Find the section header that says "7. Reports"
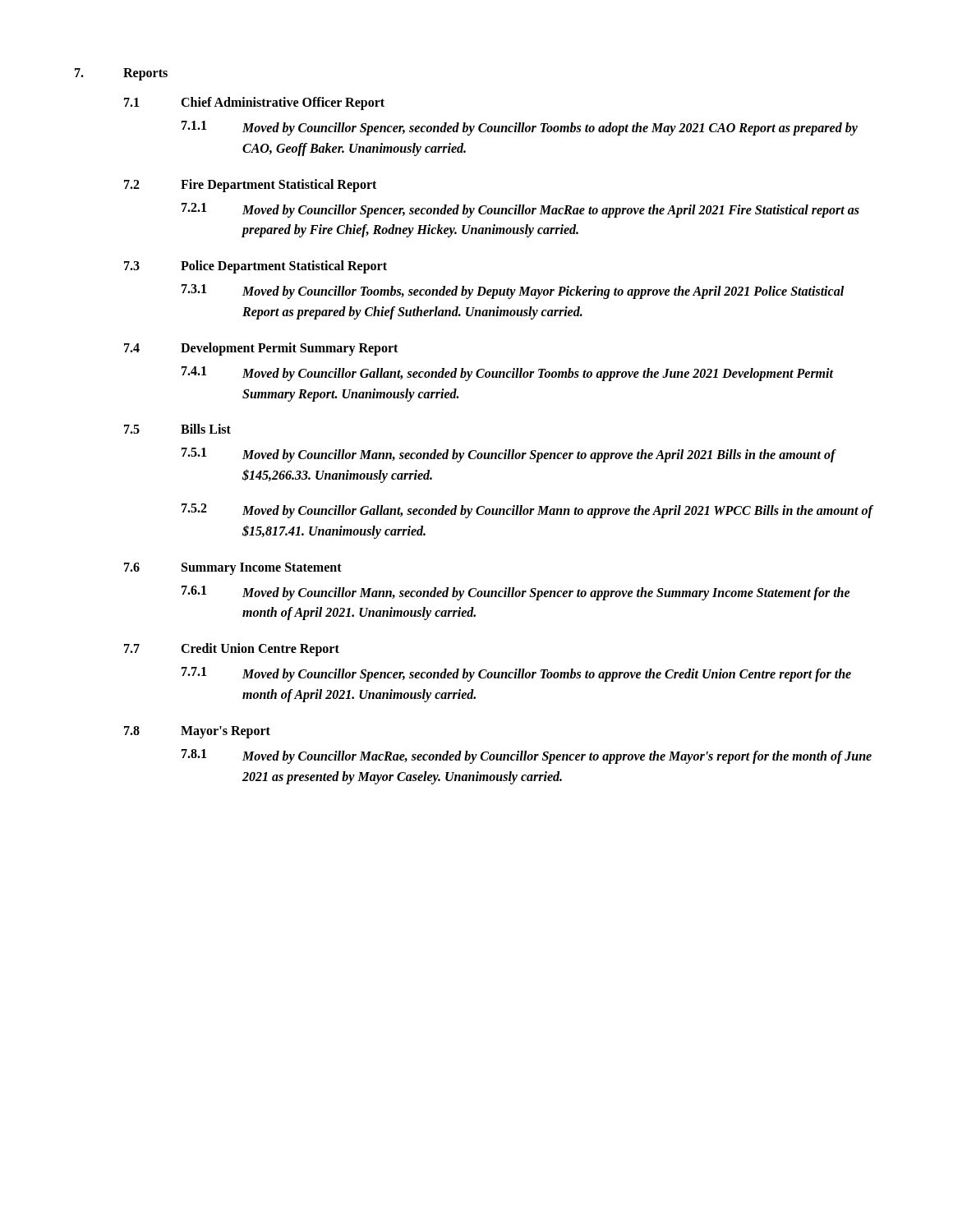Screen dimensions: 1232x953 point(121,73)
